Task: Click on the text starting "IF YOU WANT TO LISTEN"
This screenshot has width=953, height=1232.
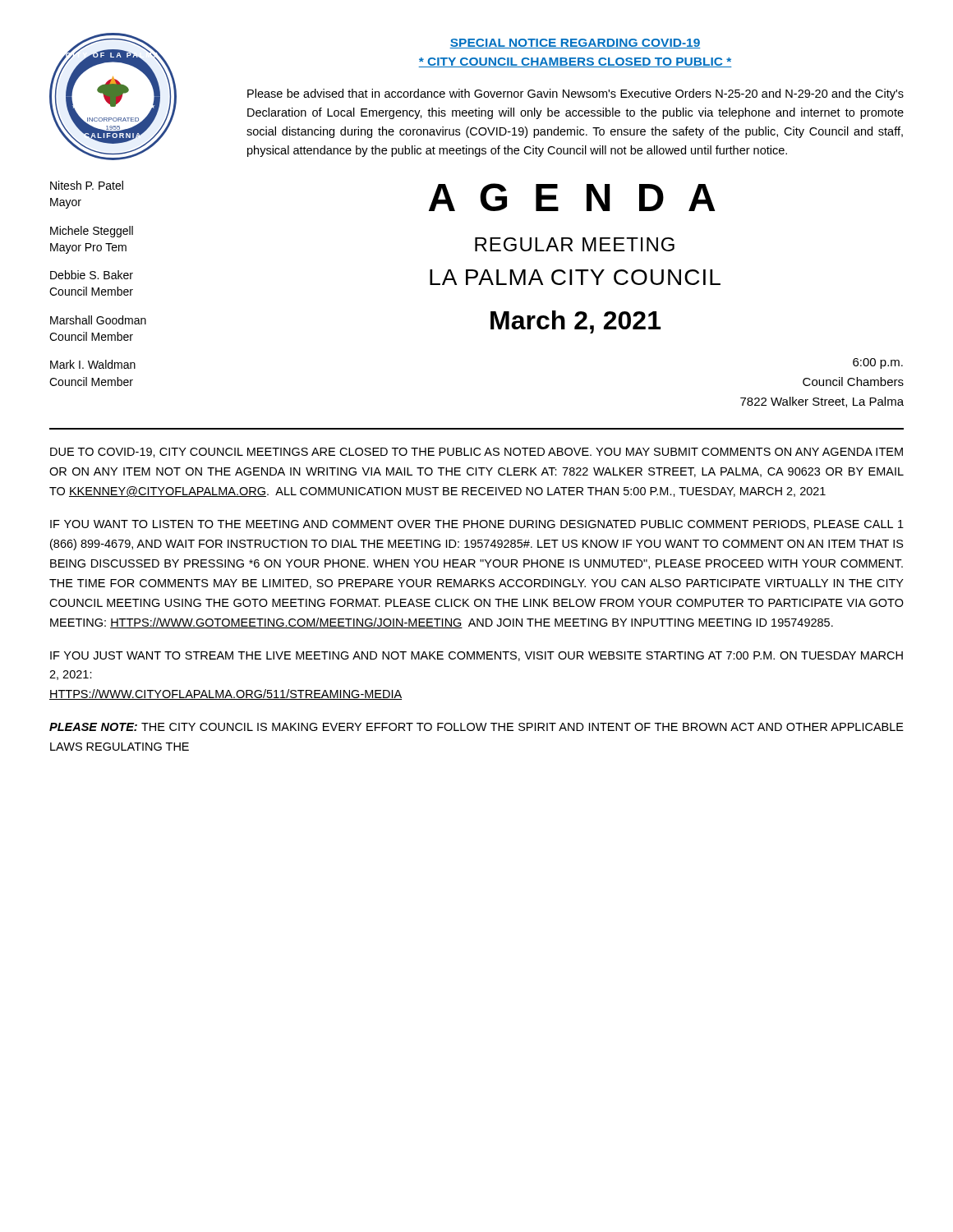Action: (476, 573)
